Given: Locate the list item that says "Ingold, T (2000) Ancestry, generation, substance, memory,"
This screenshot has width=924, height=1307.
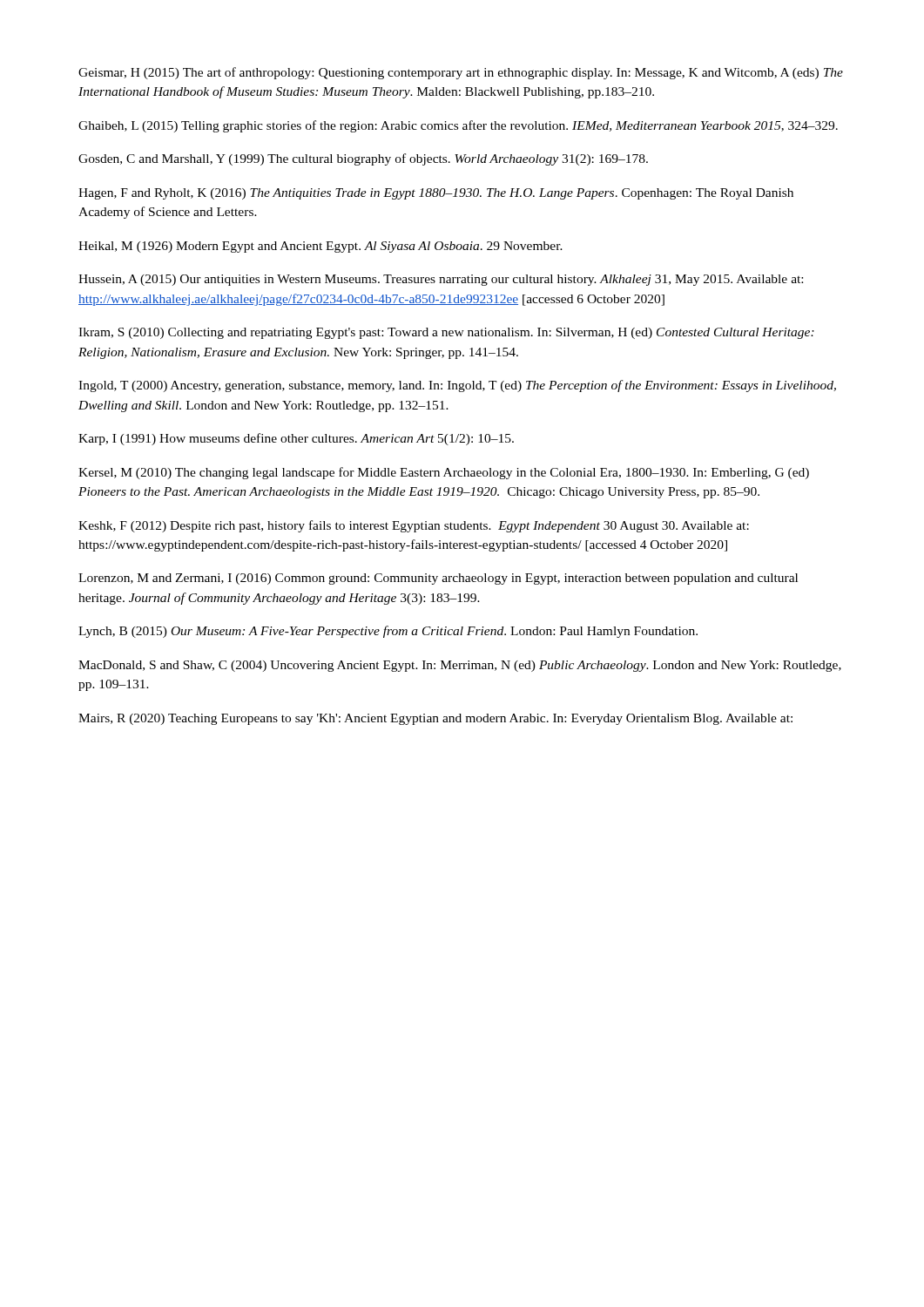Looking at the screenshot, I should pos(458,395).
